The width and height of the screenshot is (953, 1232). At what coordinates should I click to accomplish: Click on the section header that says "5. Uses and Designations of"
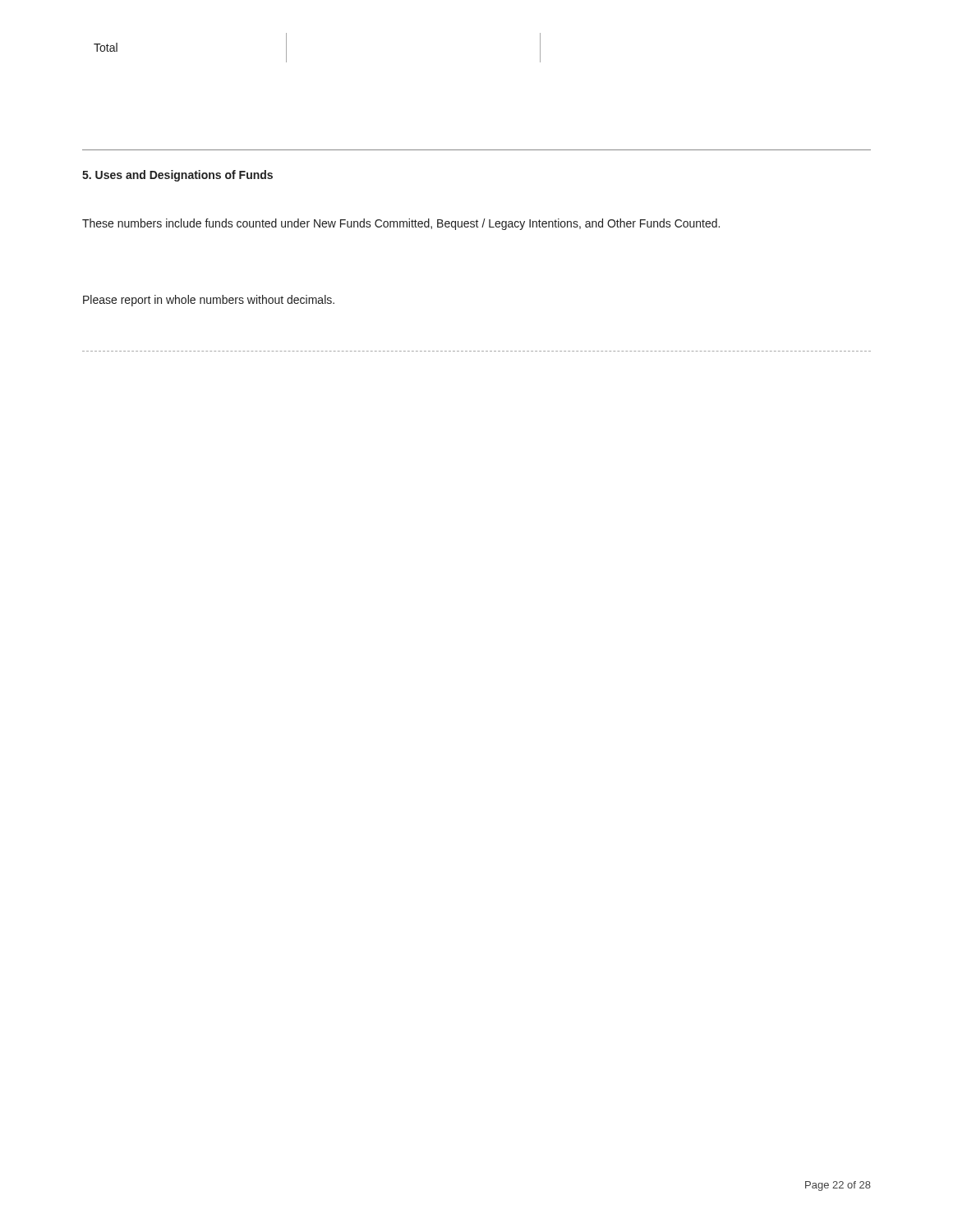[x=178, y=175]
